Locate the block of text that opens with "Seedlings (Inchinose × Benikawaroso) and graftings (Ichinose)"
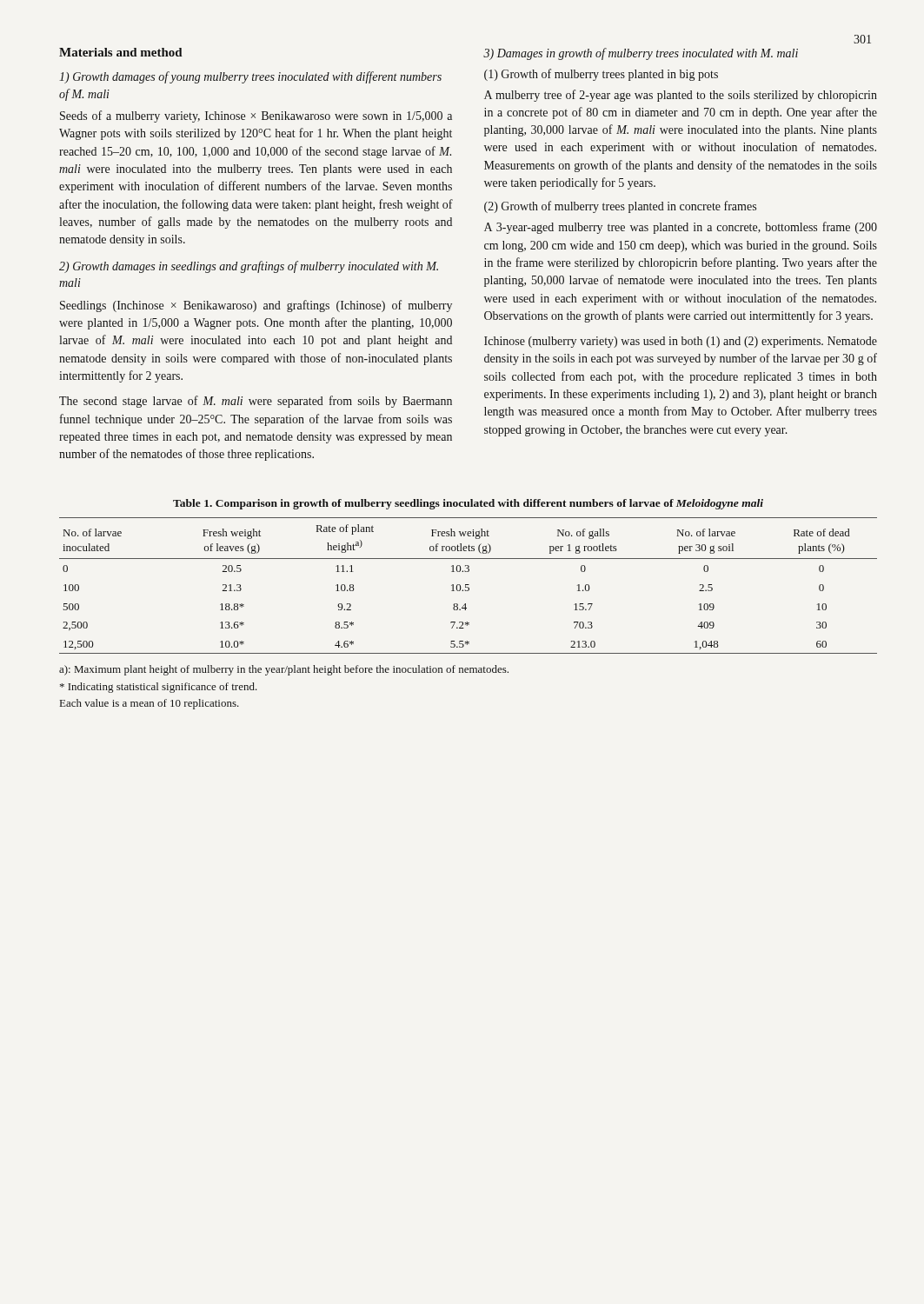Screen dimensions: 1304x924 click(x=256, y=306)
